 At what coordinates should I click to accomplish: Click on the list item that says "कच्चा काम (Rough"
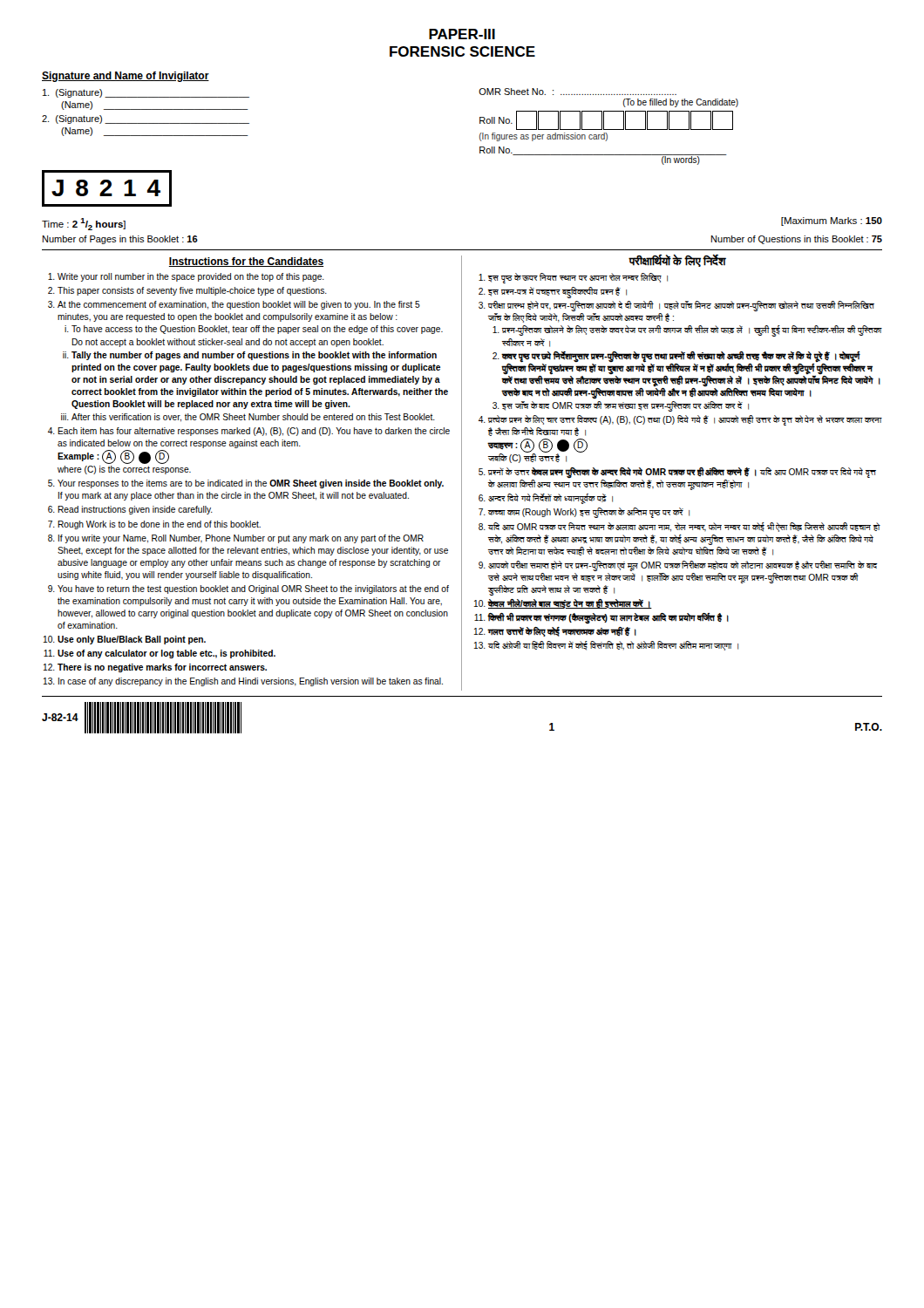pos(590,513)
